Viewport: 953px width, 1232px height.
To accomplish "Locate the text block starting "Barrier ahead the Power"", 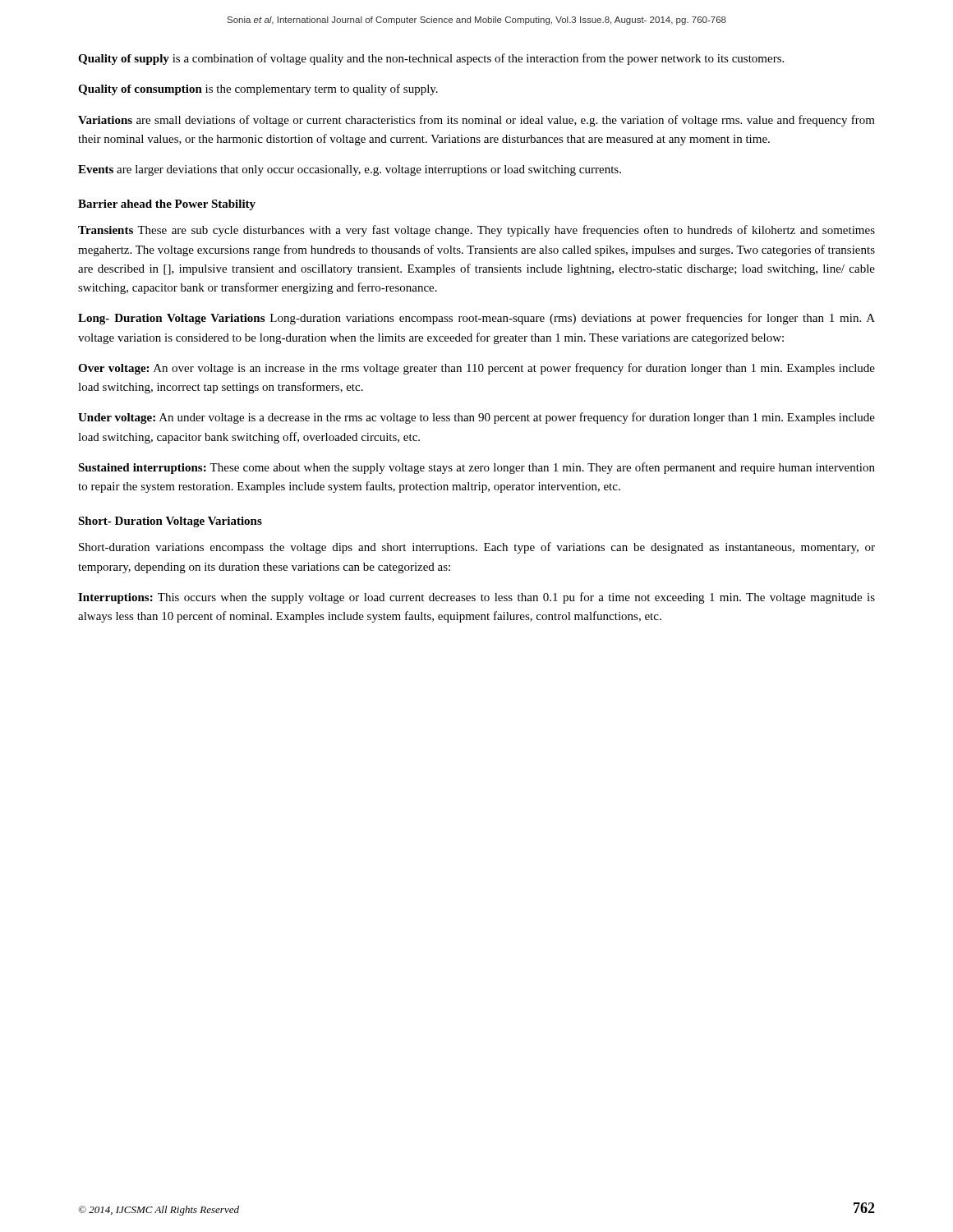I will (167, 204).
